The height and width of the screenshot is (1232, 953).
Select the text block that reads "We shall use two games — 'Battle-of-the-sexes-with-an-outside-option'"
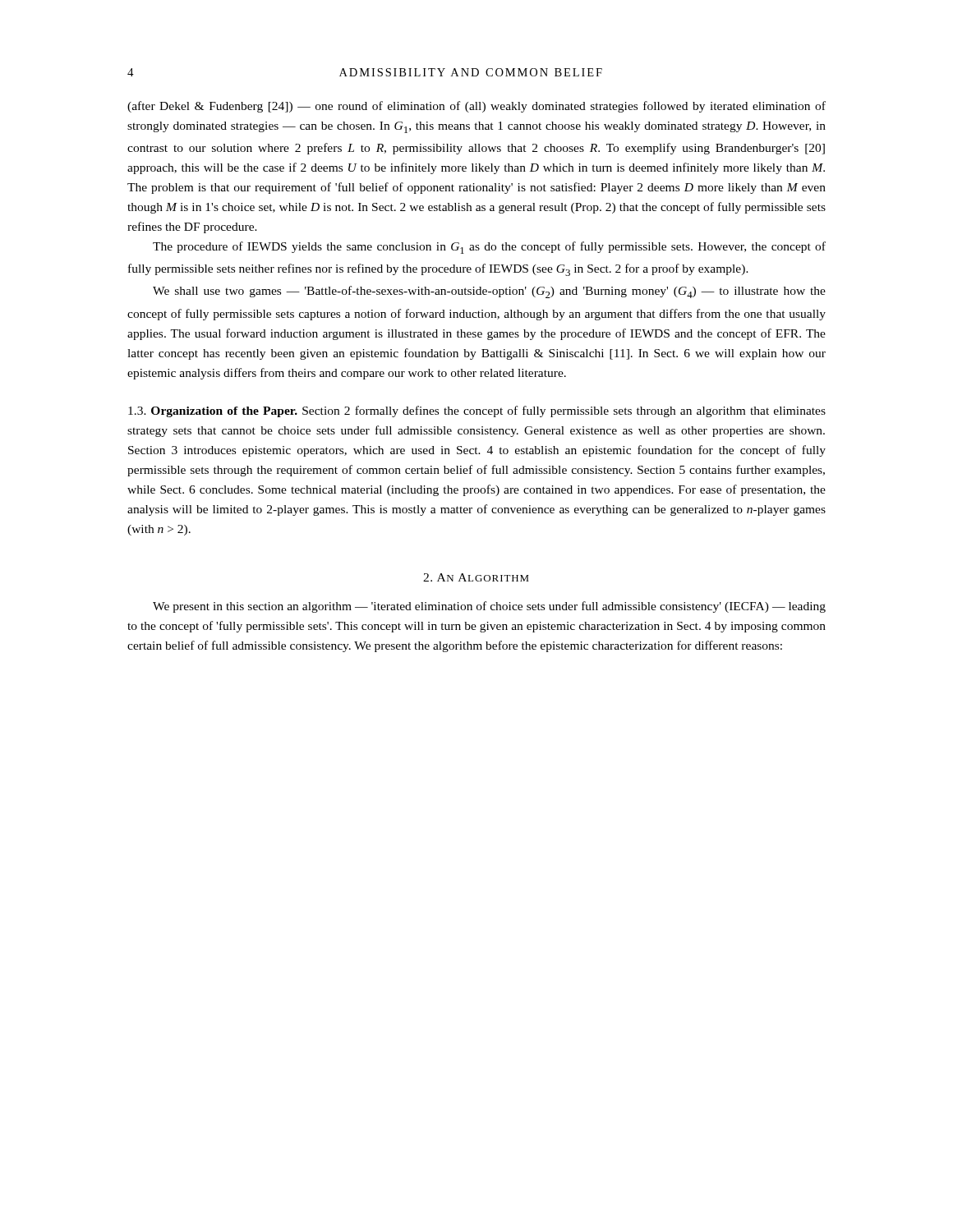[476, 332]
